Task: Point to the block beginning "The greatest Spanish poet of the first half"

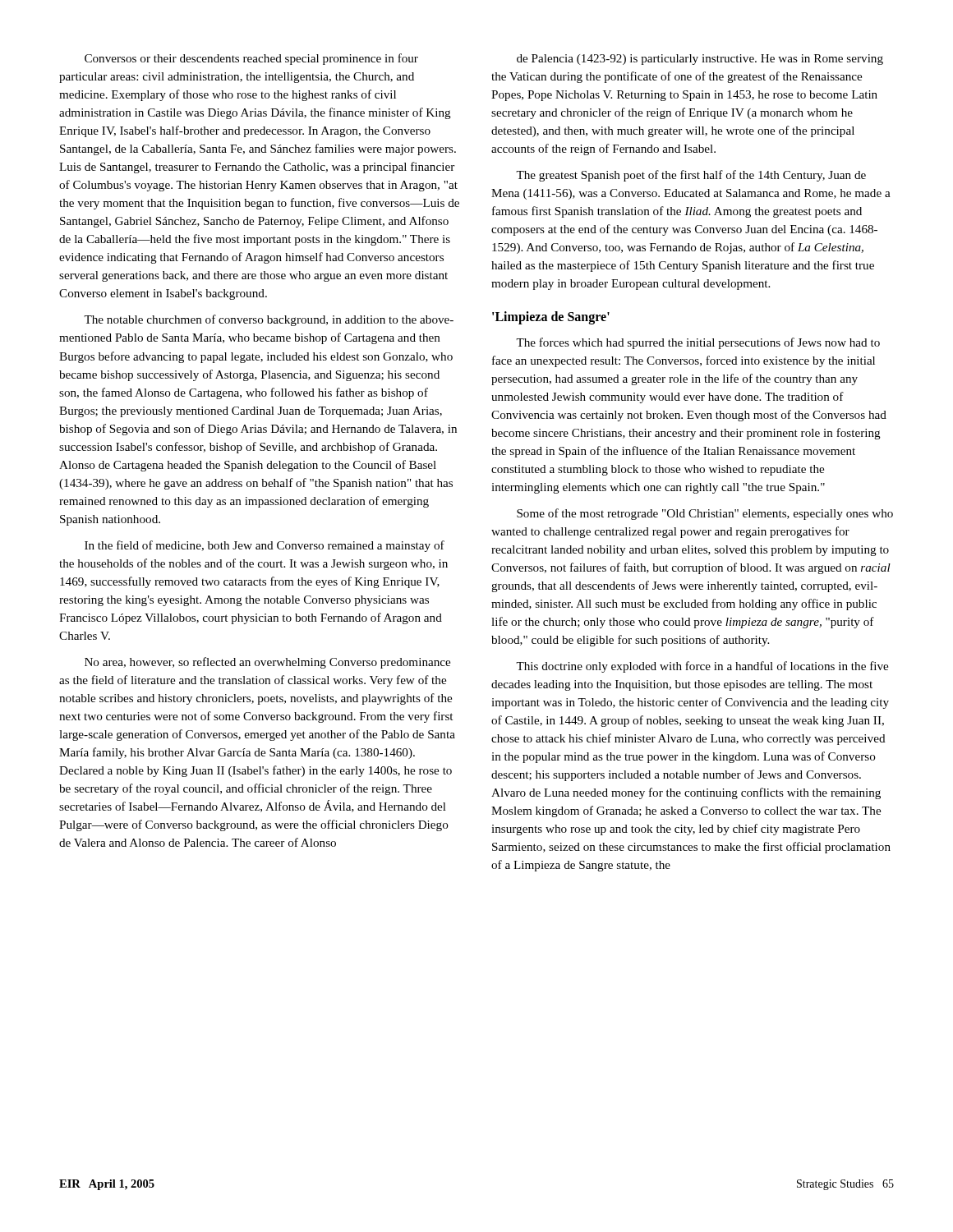Action: tap(693, 229)
